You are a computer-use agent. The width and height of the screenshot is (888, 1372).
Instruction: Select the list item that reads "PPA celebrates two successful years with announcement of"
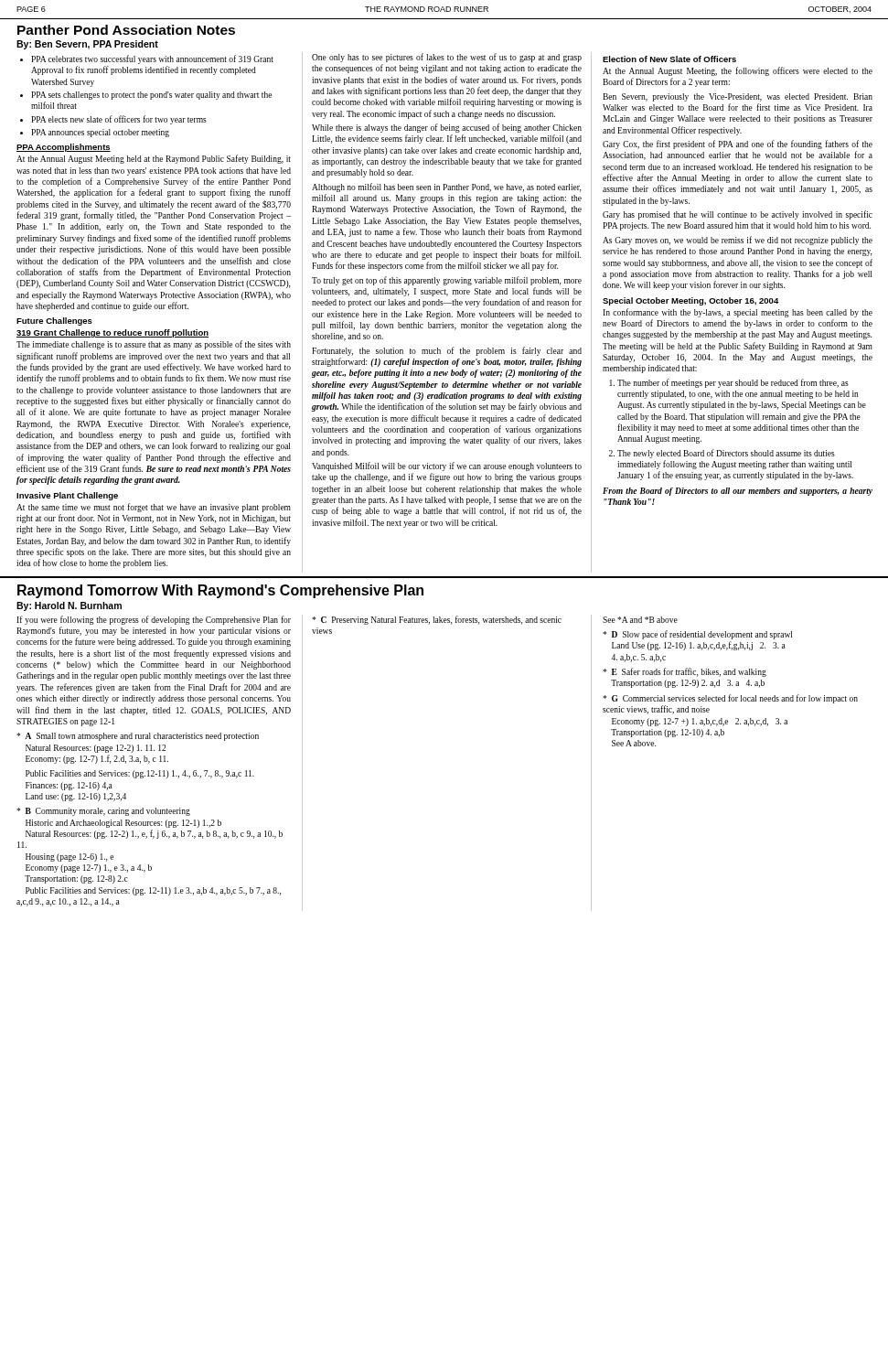click(x=152, y=71)
